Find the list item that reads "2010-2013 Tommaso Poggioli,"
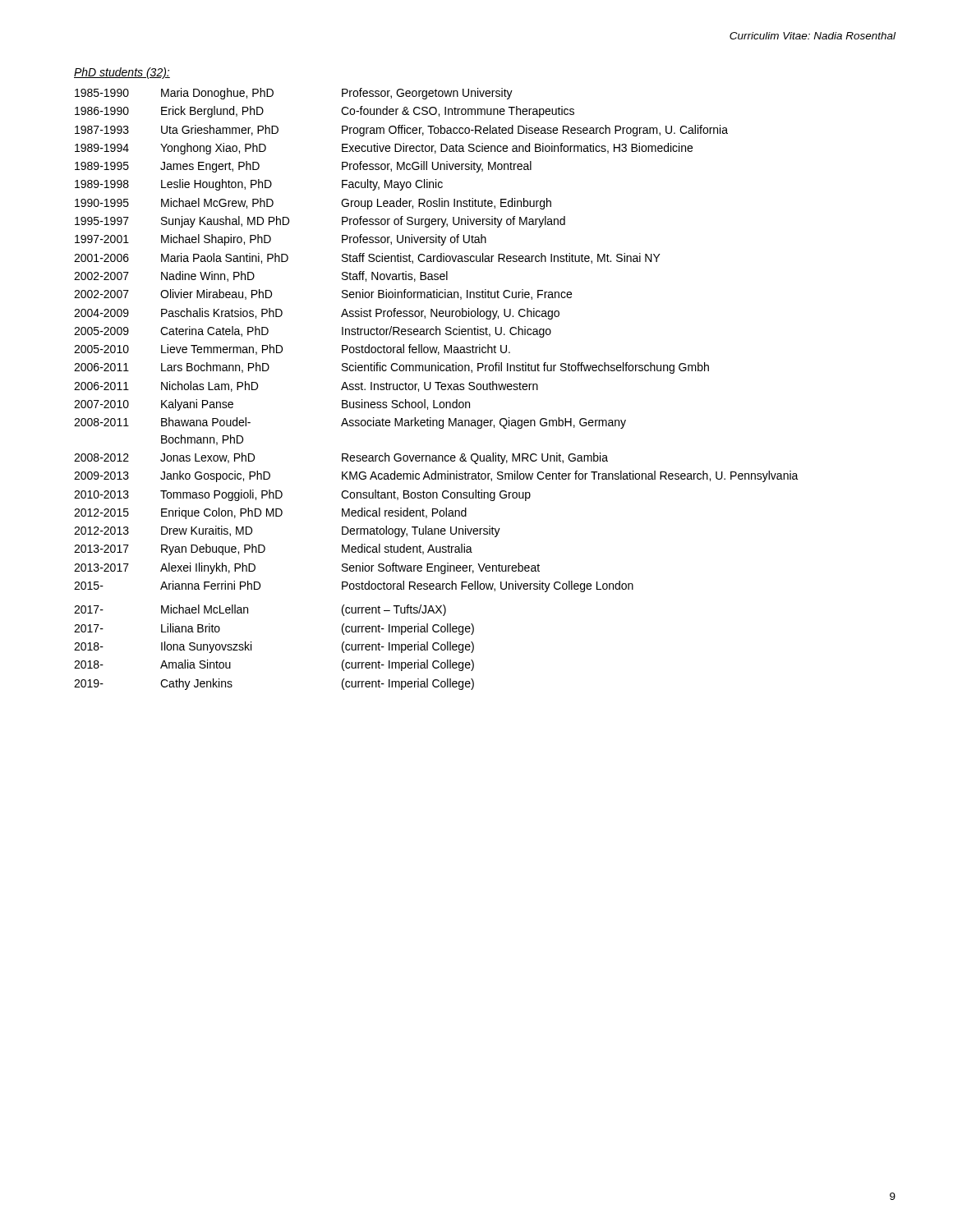Image resolution: width=953 pixels, height=1232 pixels. [x=485, y=494]
